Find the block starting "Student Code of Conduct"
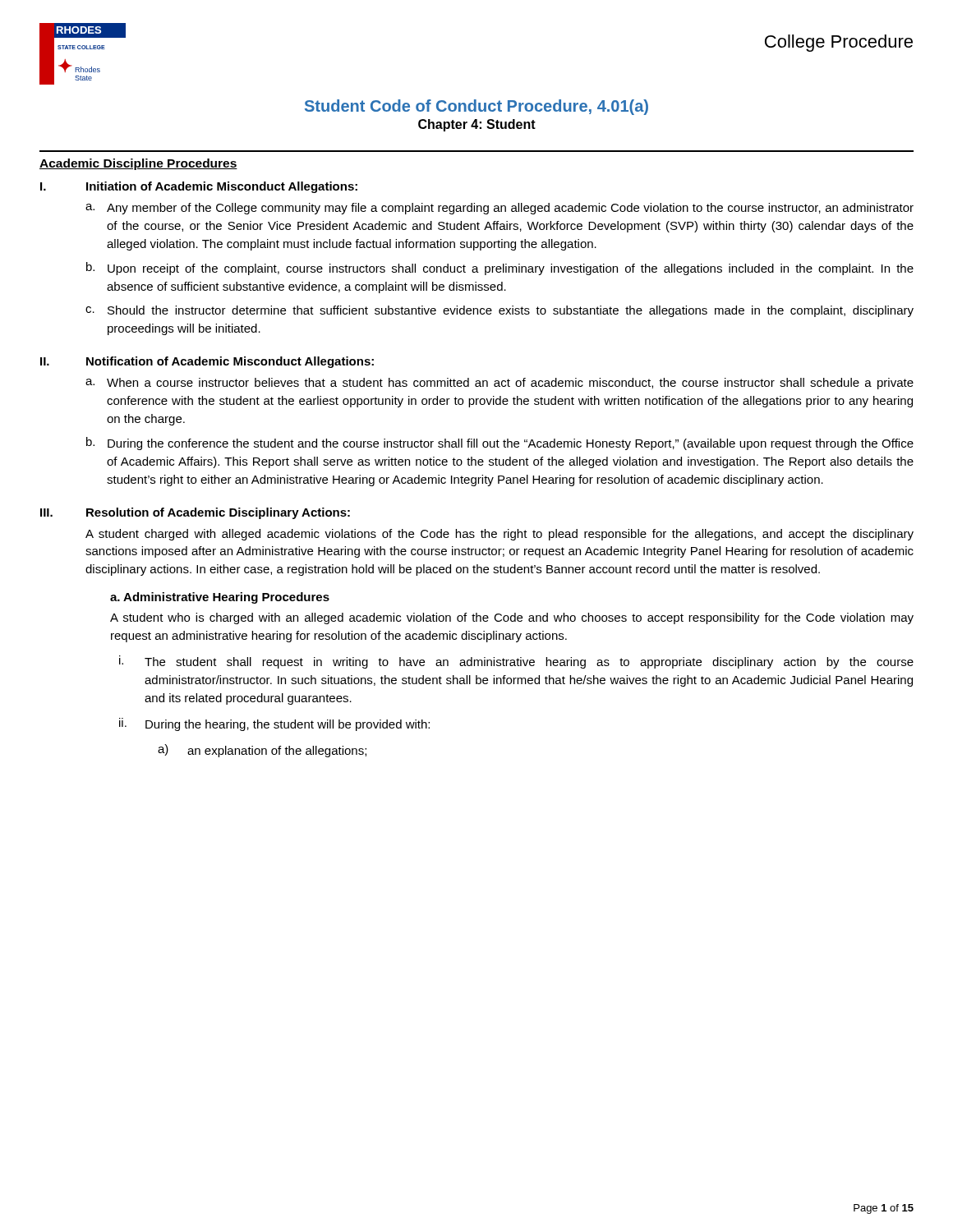This screenshot has width=953, height=1232. tap(476, 115)
